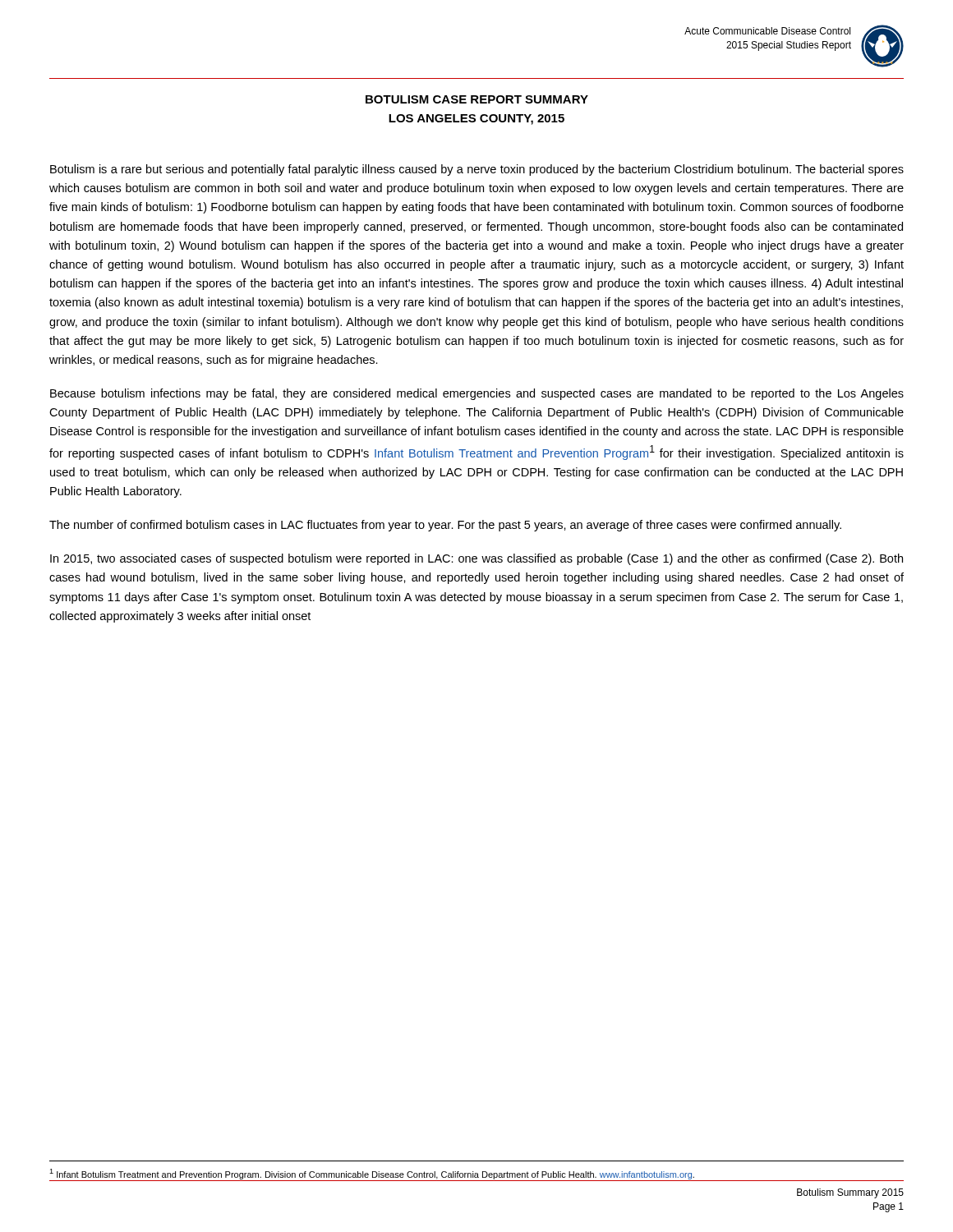The height and width of the screenshot is (1232, 953).
Task: Locate the text block containing "The number of confirmed"
Action: point(476,525)
